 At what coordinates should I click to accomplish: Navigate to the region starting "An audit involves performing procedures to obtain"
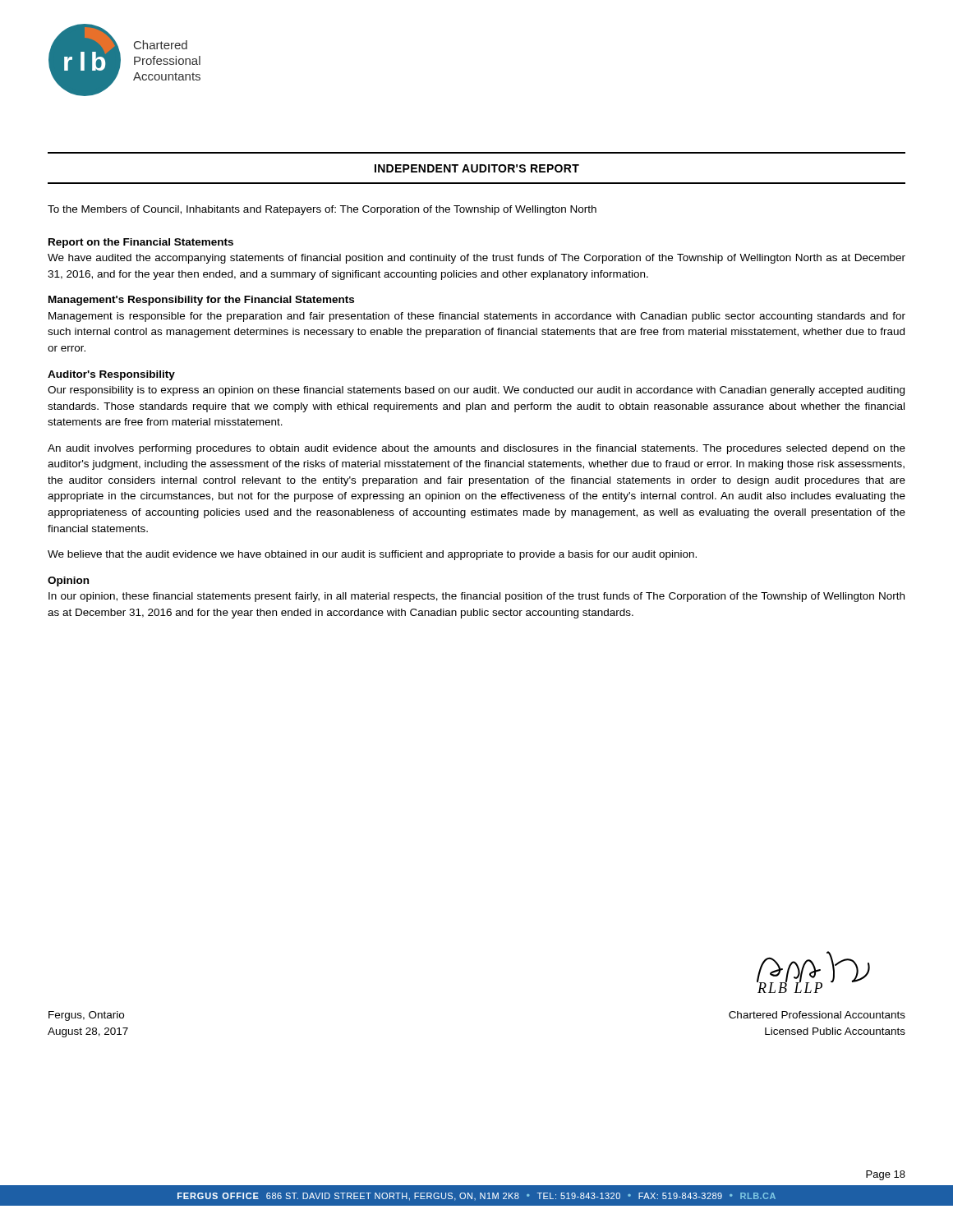pos(476,488)
